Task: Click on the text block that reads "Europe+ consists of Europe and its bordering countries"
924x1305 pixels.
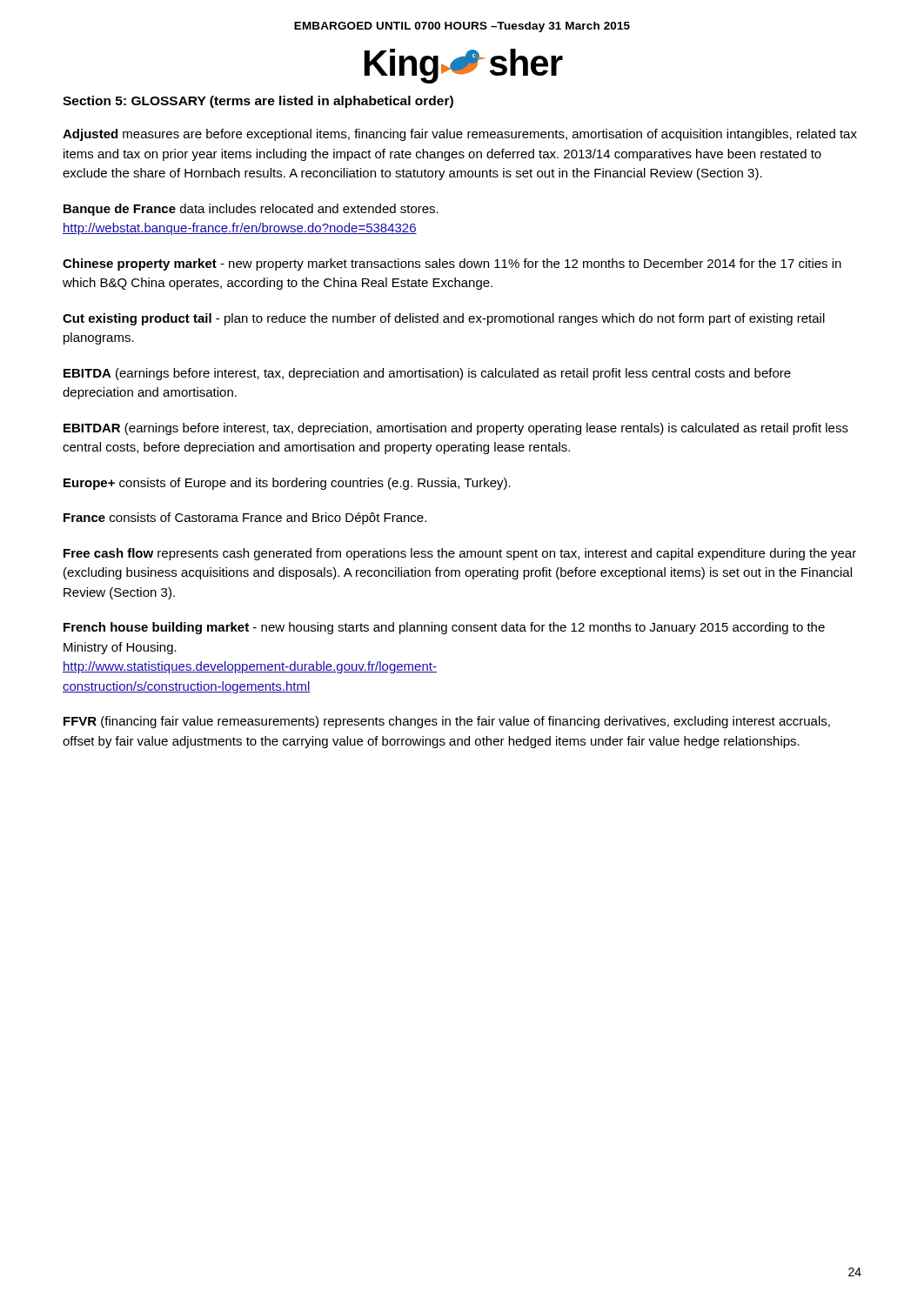Action: pyautogui.click(x=287, y=482)
